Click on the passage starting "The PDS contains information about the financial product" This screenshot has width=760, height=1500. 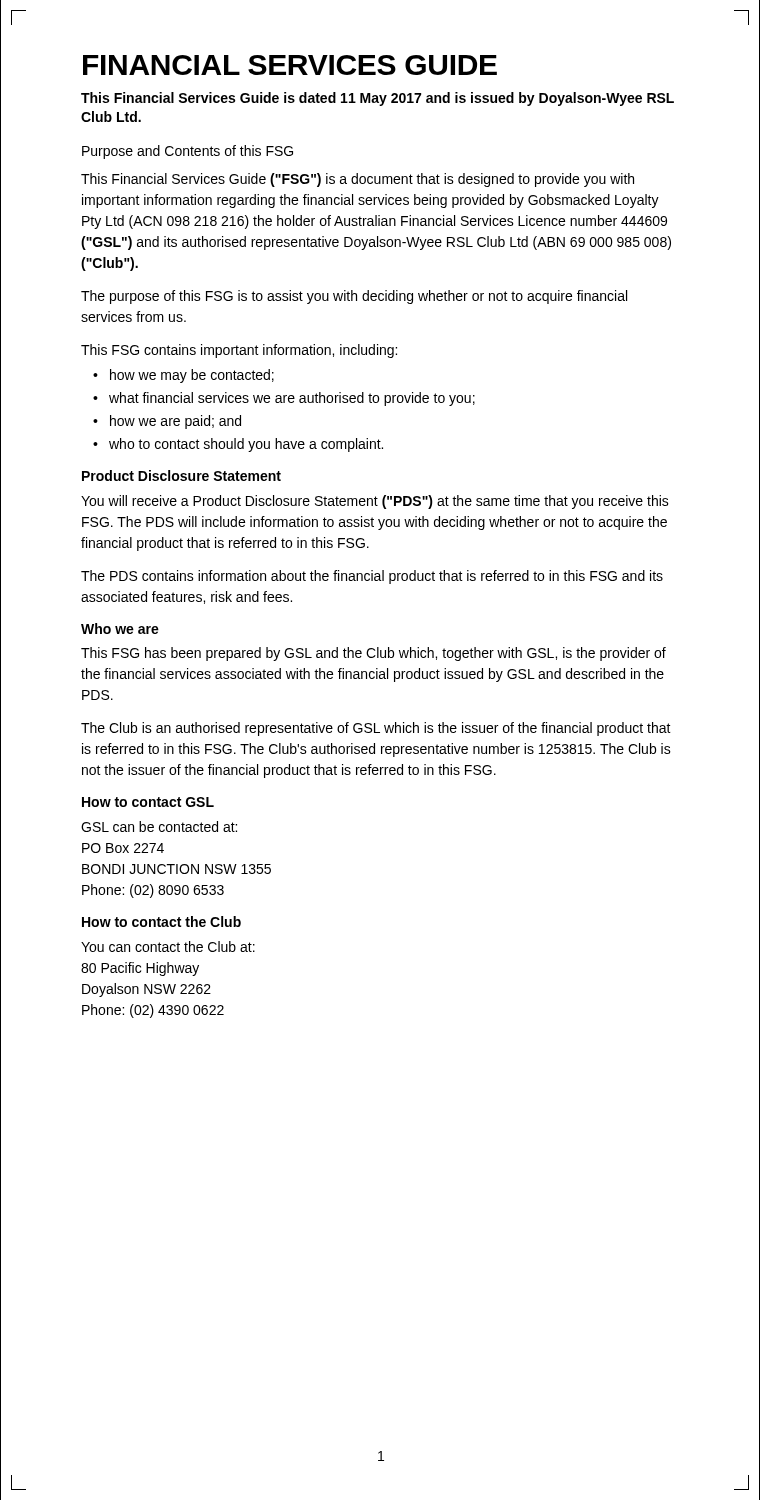(372, 586)
